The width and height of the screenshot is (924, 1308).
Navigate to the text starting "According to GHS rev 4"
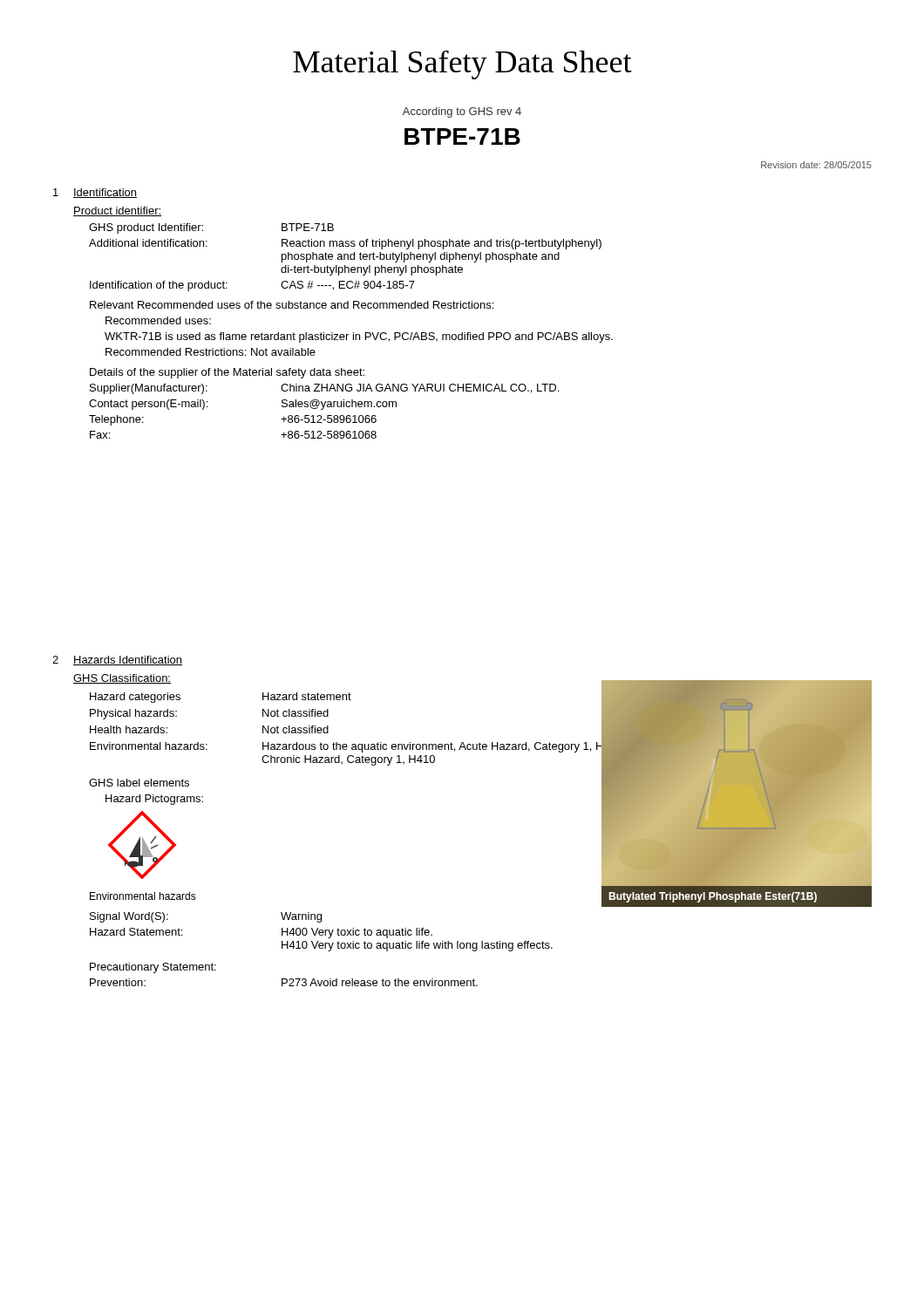462,111
